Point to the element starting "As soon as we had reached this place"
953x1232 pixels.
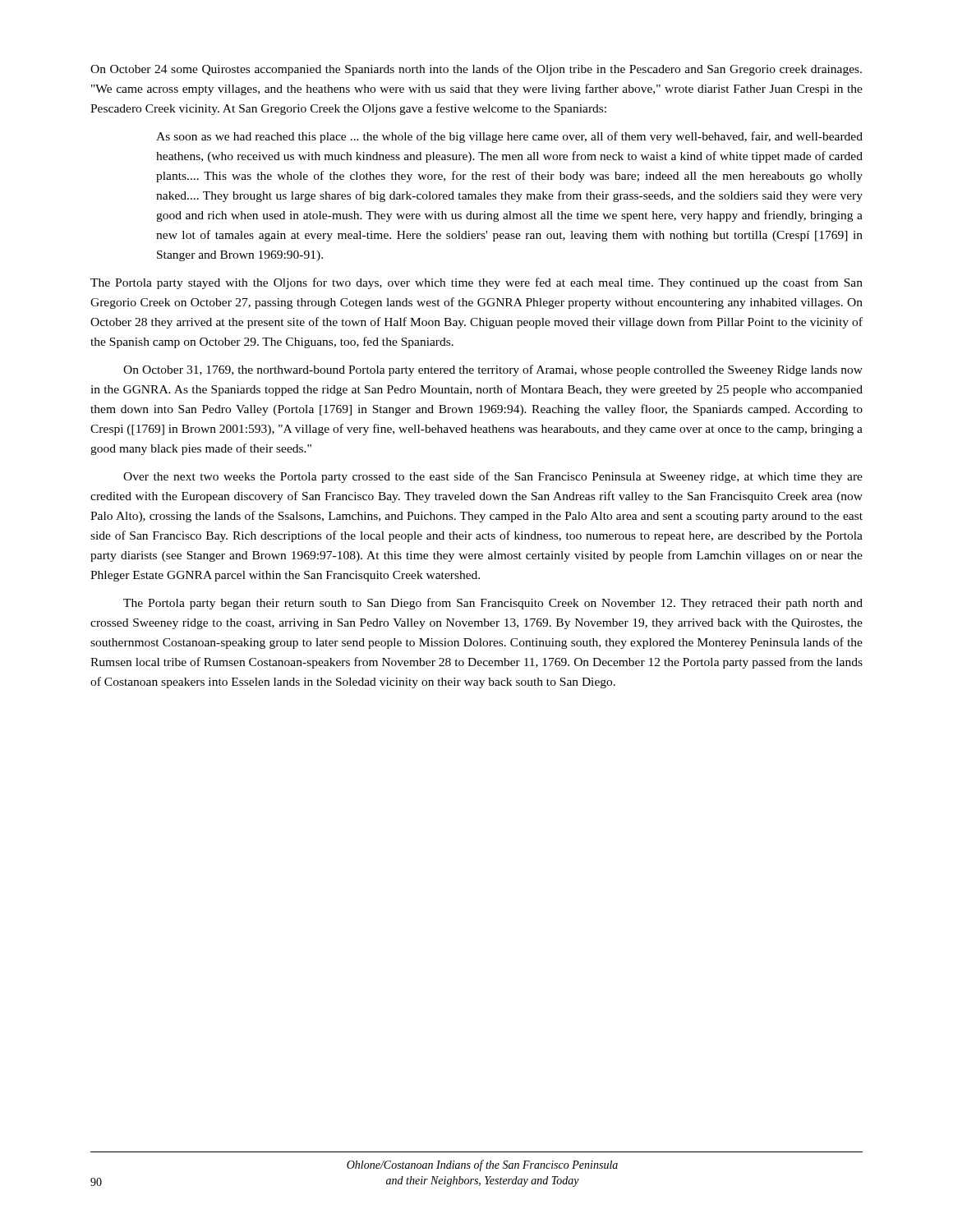509,195
